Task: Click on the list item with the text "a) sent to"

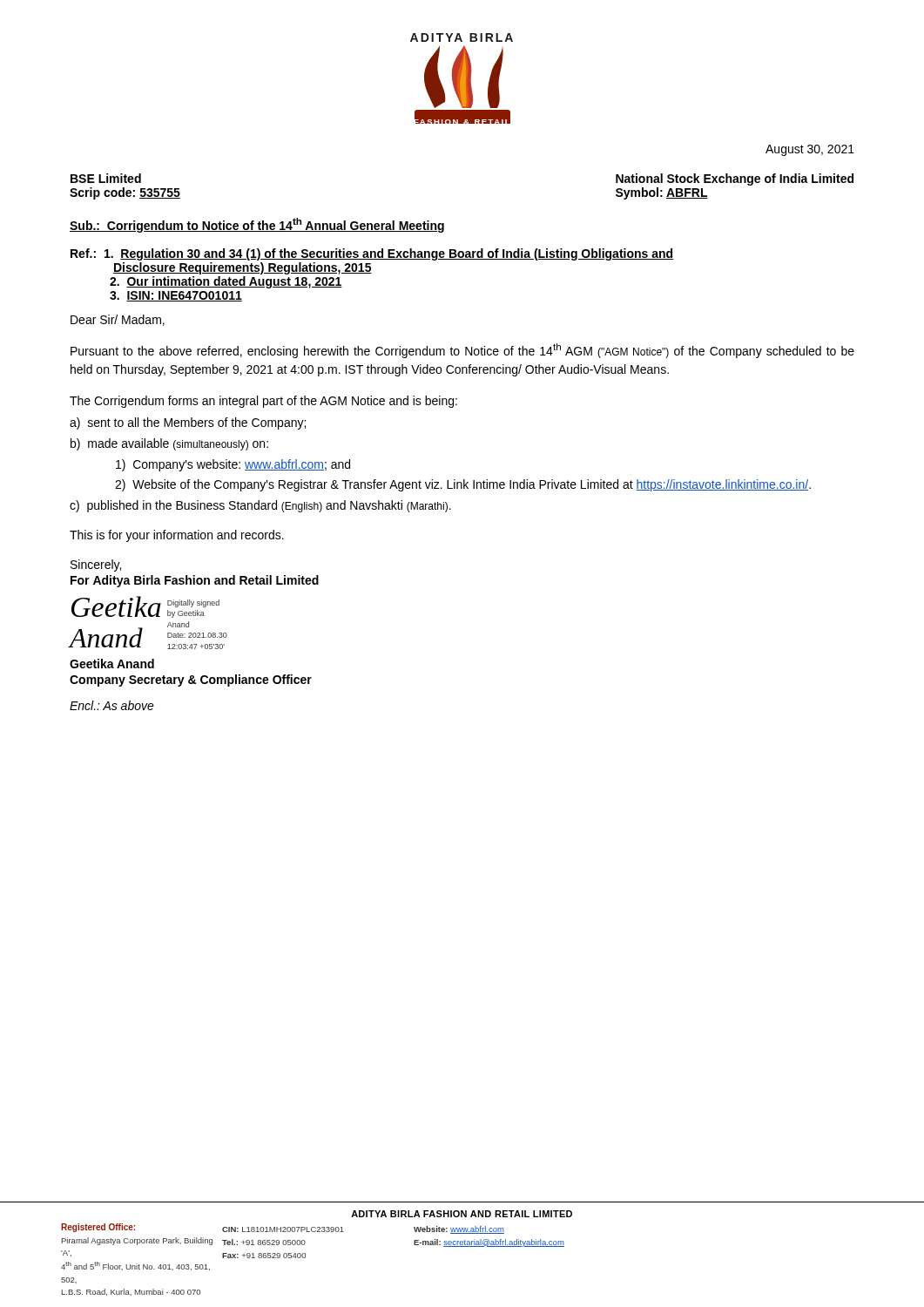Action: [x=188, y=423]
